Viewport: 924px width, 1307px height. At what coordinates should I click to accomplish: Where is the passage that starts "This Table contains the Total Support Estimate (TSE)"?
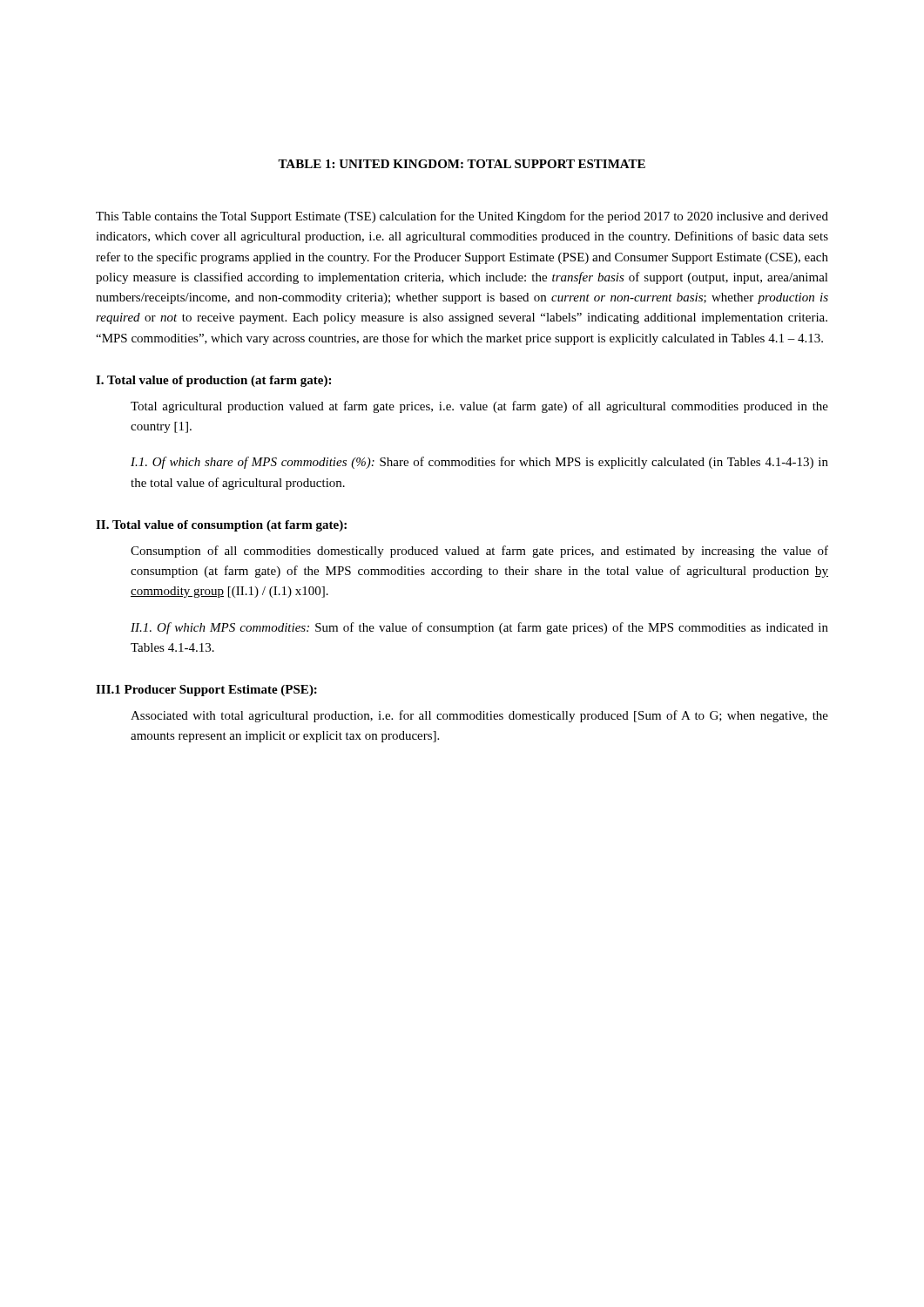tap(462, 277)
